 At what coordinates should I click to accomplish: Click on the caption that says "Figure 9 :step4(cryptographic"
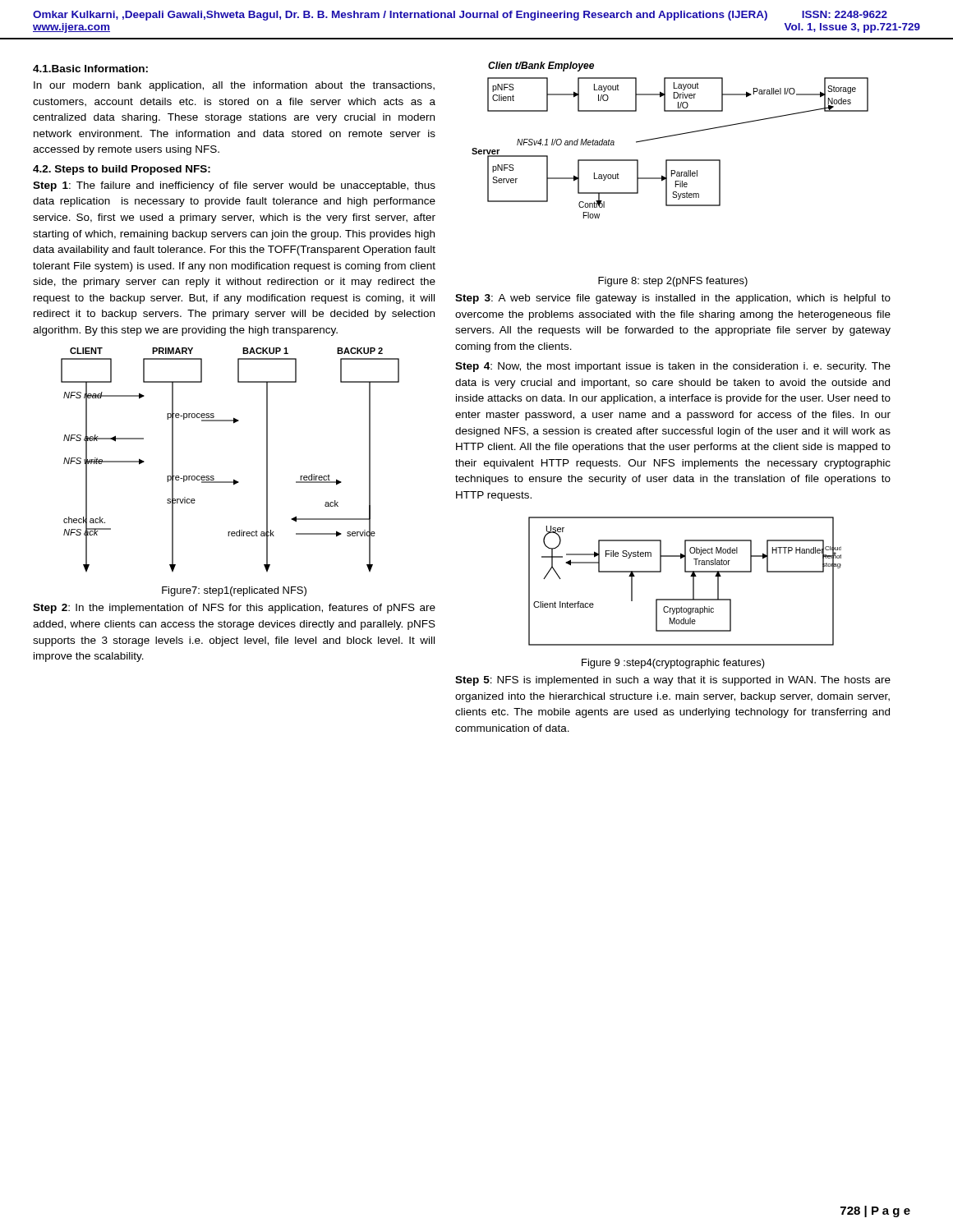[673, 663]
